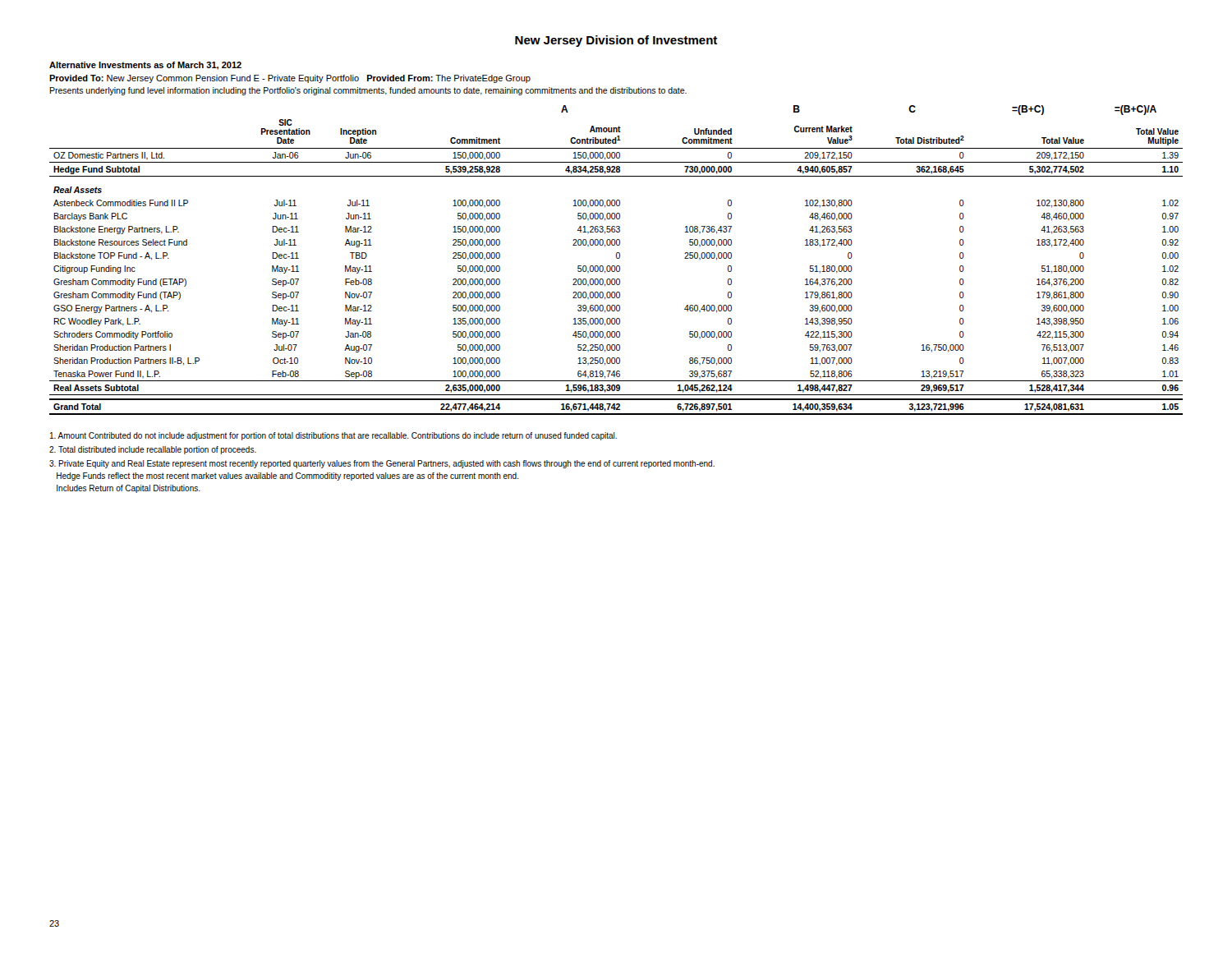Select the text block starting "Total distributed include recallable"

pos(153,450)
